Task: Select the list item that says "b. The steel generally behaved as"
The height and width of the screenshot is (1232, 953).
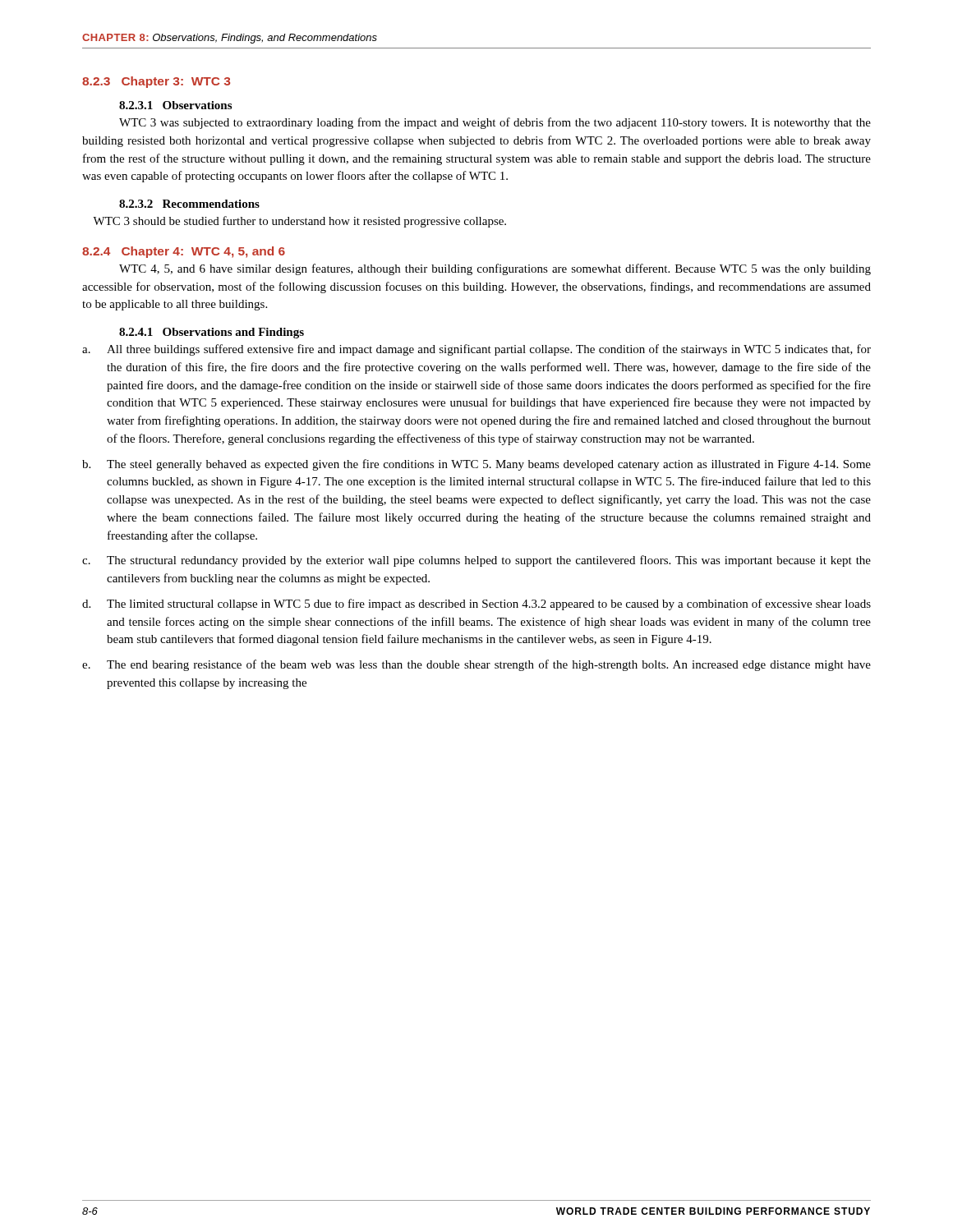Action: [x=476, y=500]
